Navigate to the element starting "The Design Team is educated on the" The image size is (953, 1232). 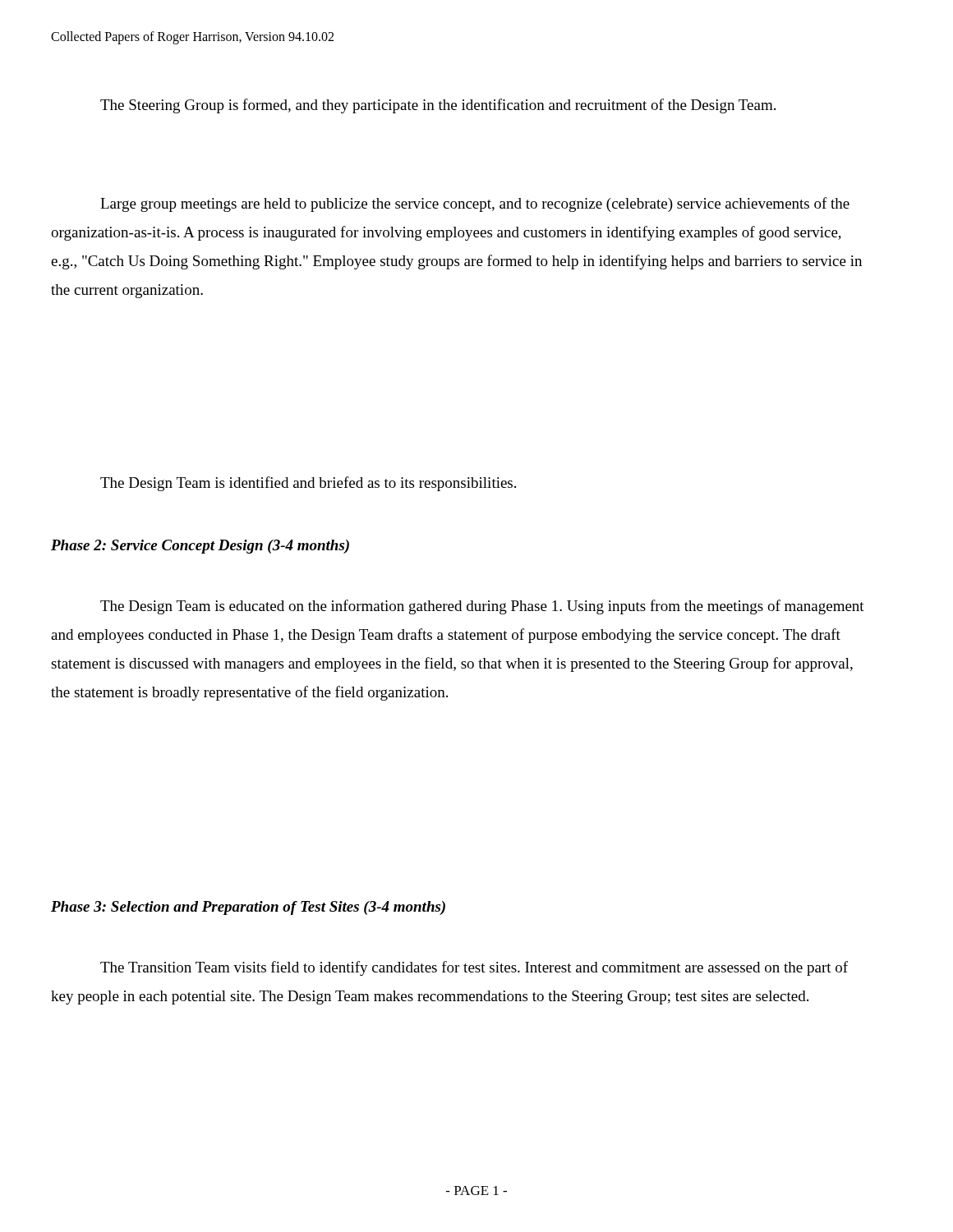(461, 649)
